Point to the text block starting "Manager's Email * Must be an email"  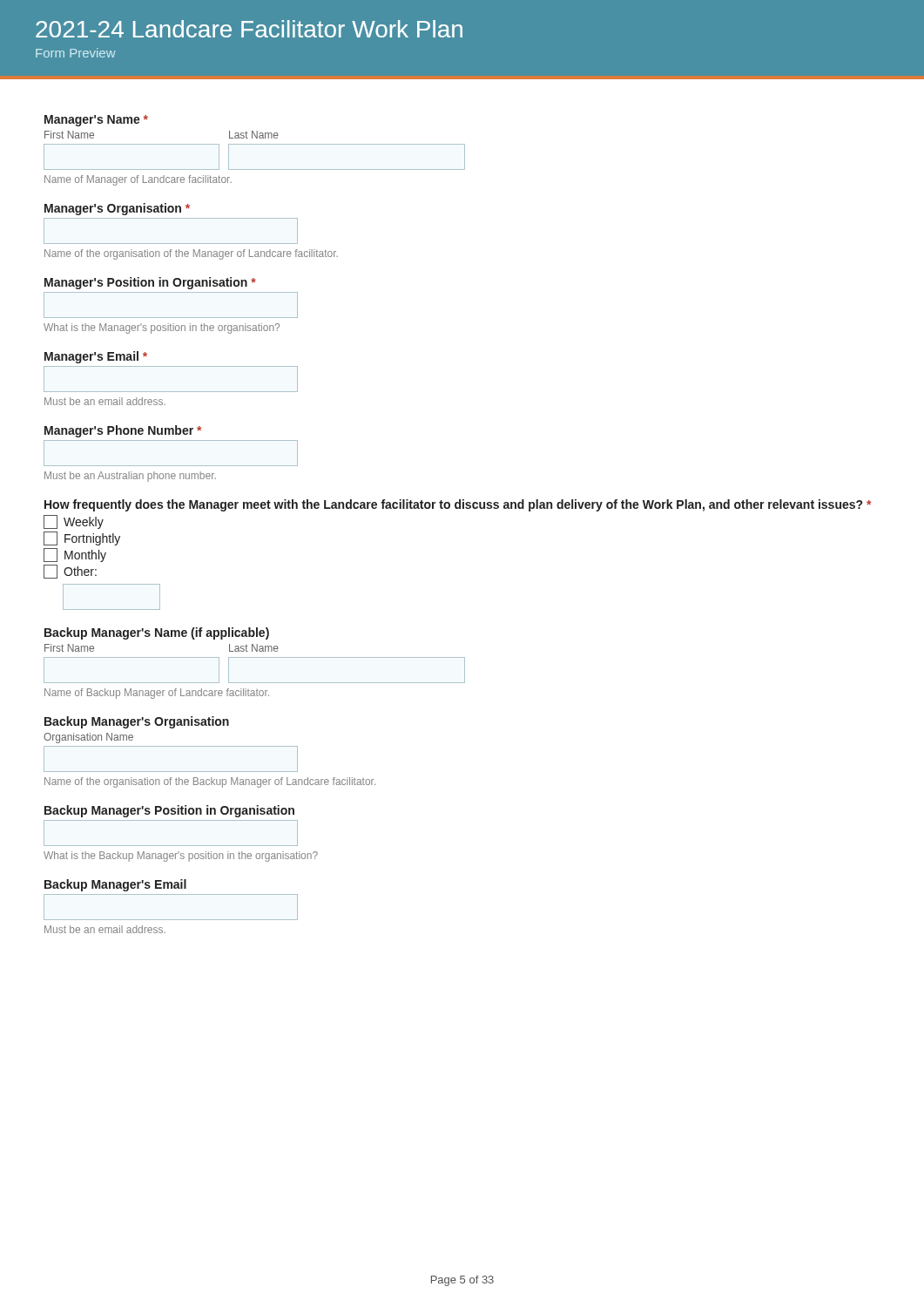click(96, 357)
